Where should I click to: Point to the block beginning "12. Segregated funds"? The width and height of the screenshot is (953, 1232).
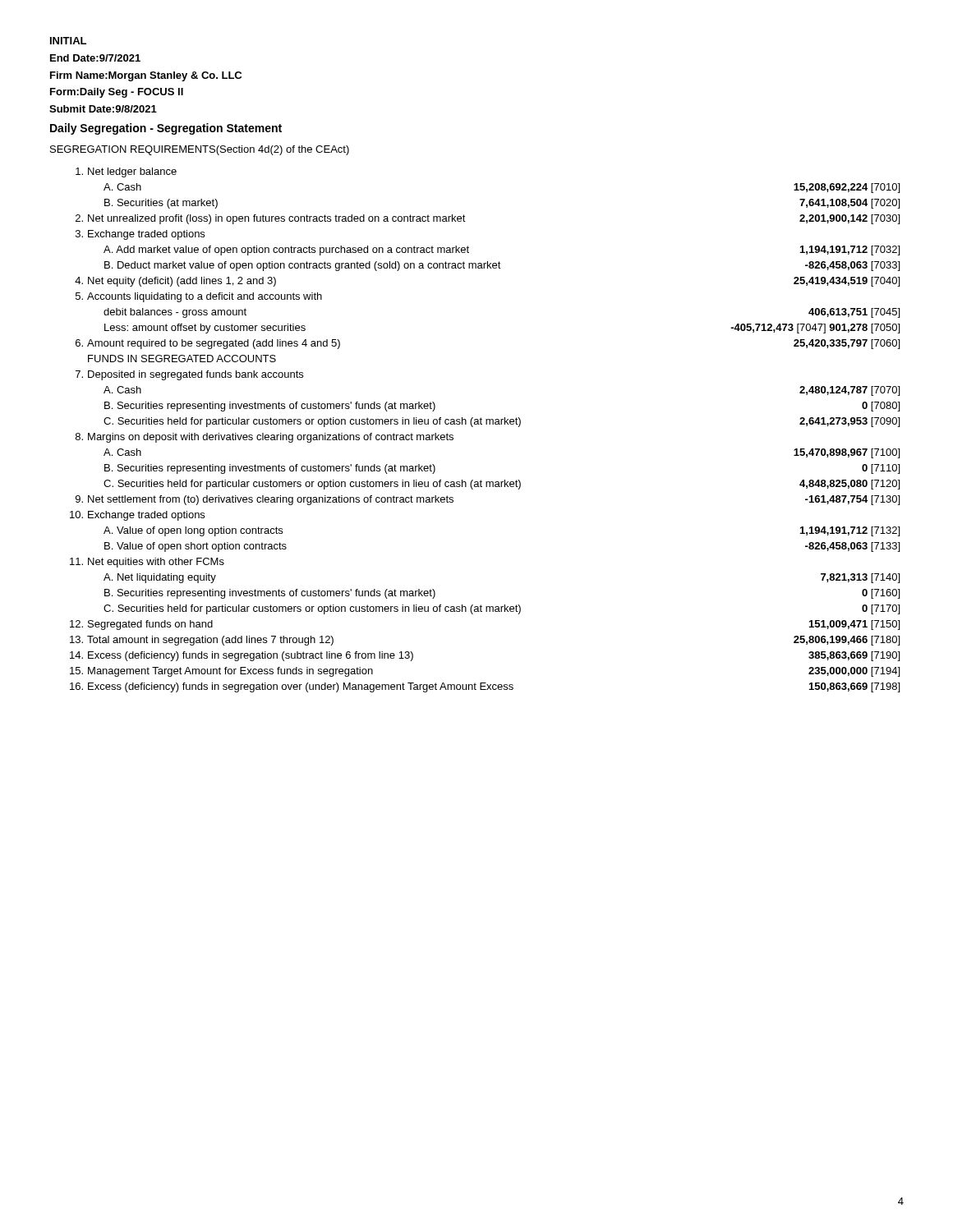476,624
